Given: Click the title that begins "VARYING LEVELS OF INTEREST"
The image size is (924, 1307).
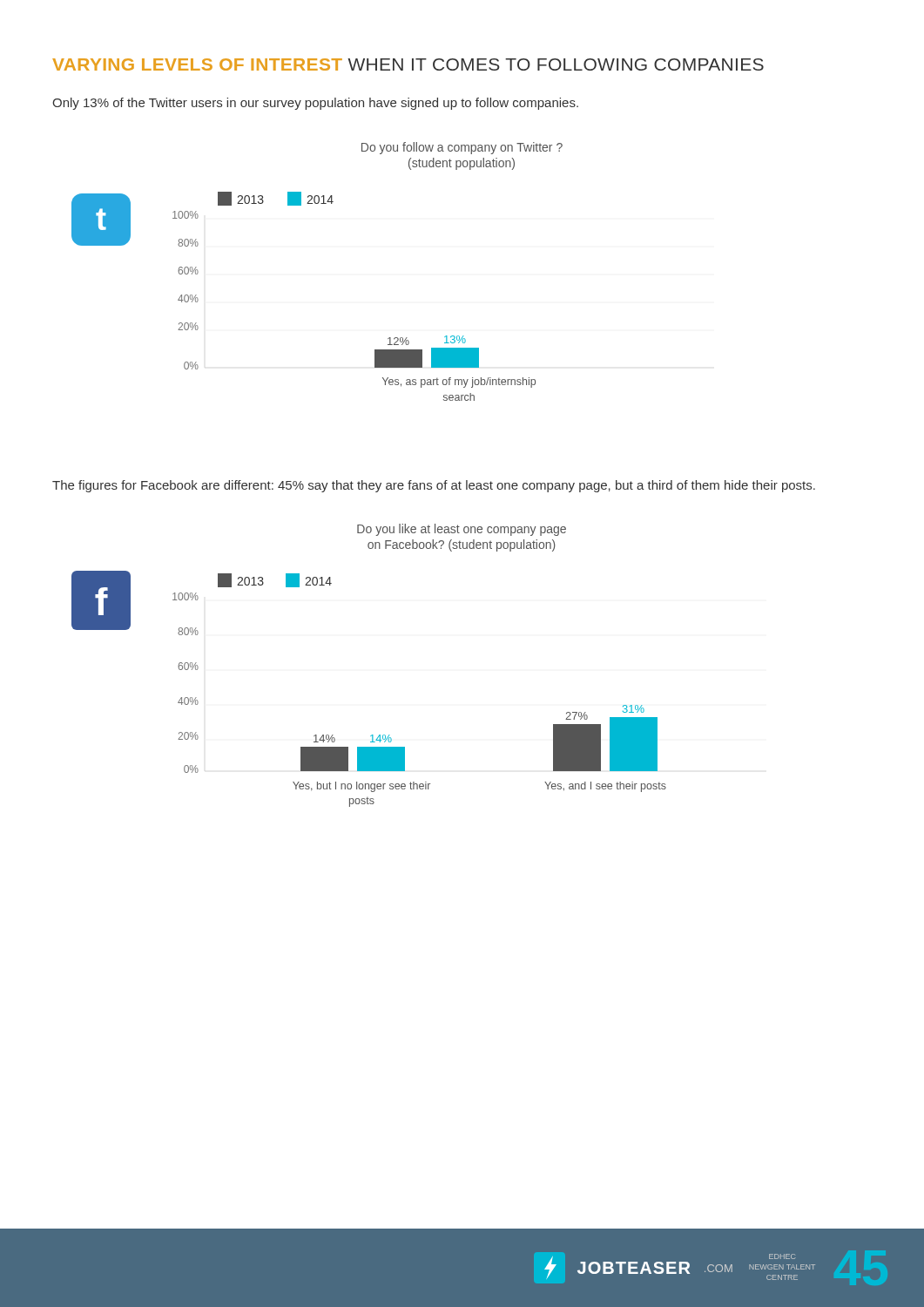Looking at the screenshot, I should [x=408, y=64].
